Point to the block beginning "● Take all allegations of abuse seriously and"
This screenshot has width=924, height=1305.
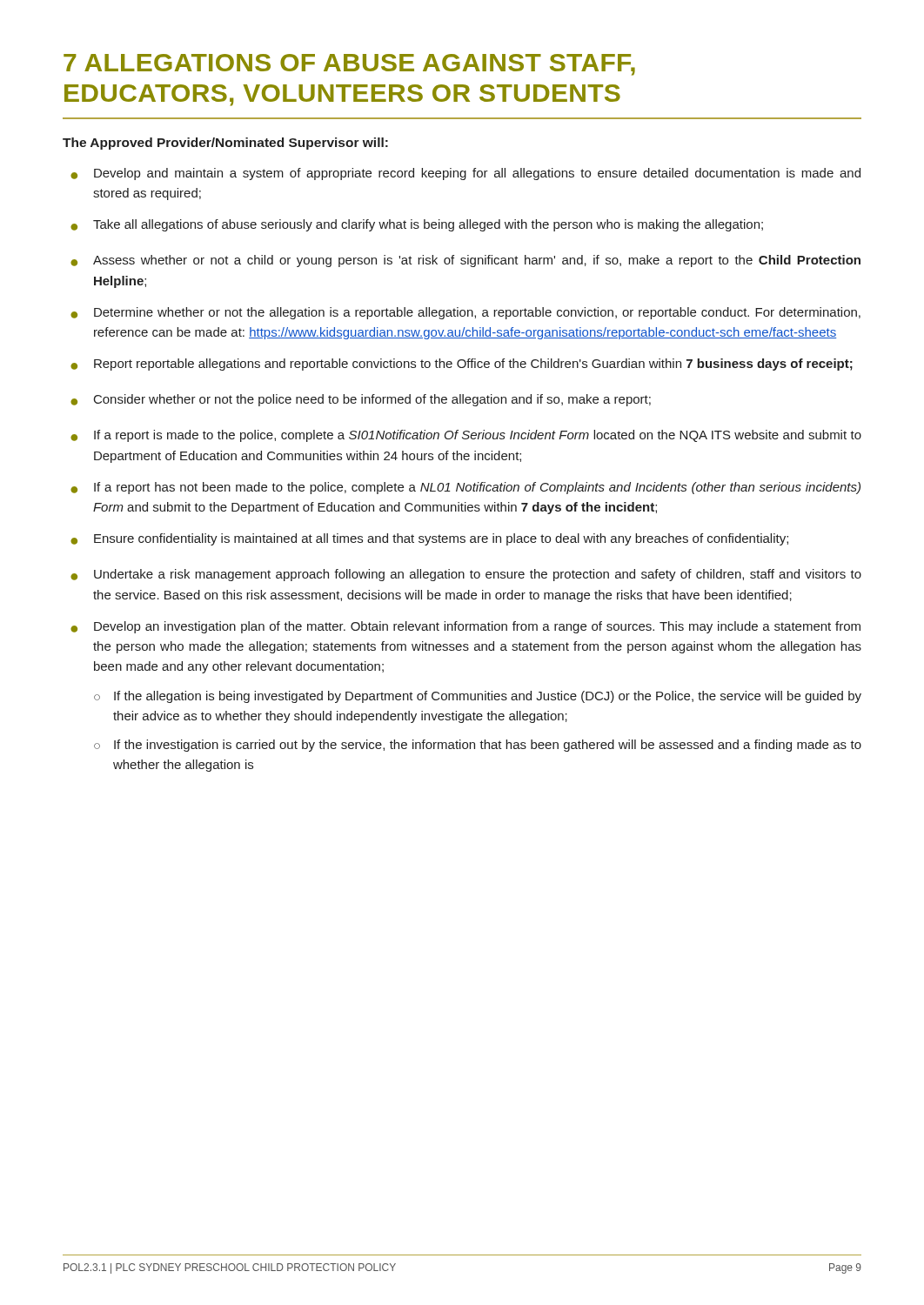465,226
